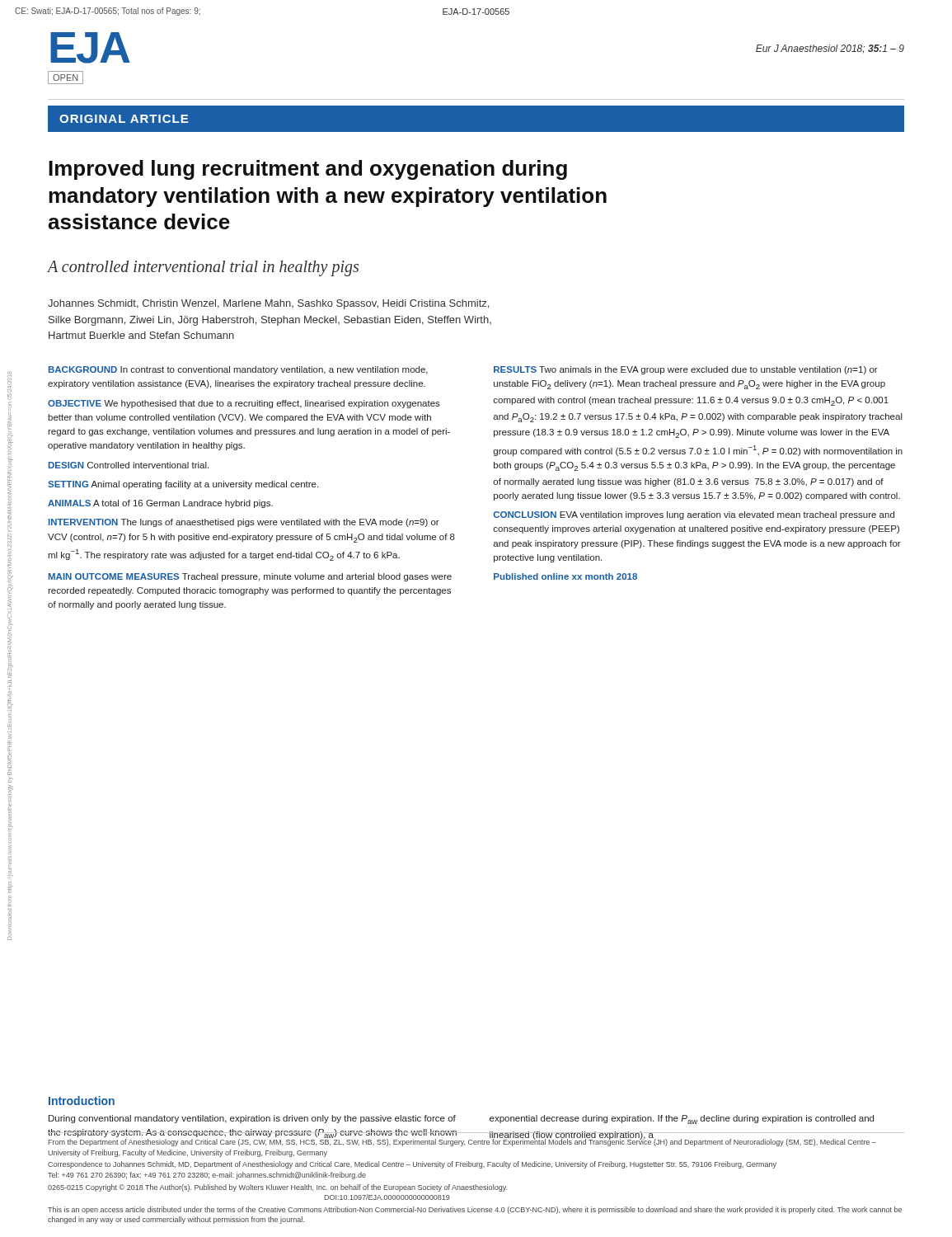
Task: Locate the logo
Action: pyautogui.click(x=101, y=54)
